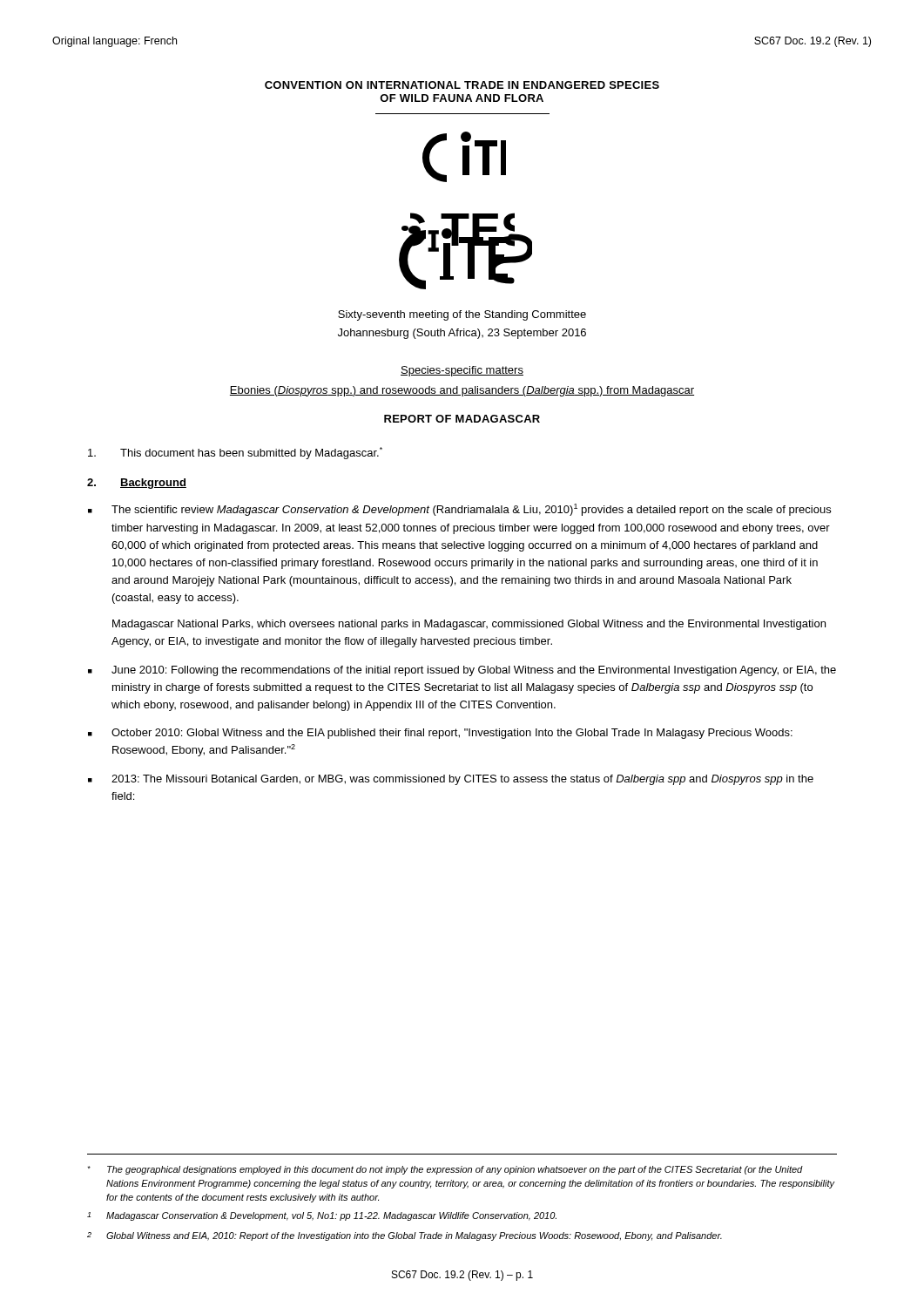Point to the block starting "2. Background"
The width and height of the screenshot is (924, 1307).
pos(137,482)
